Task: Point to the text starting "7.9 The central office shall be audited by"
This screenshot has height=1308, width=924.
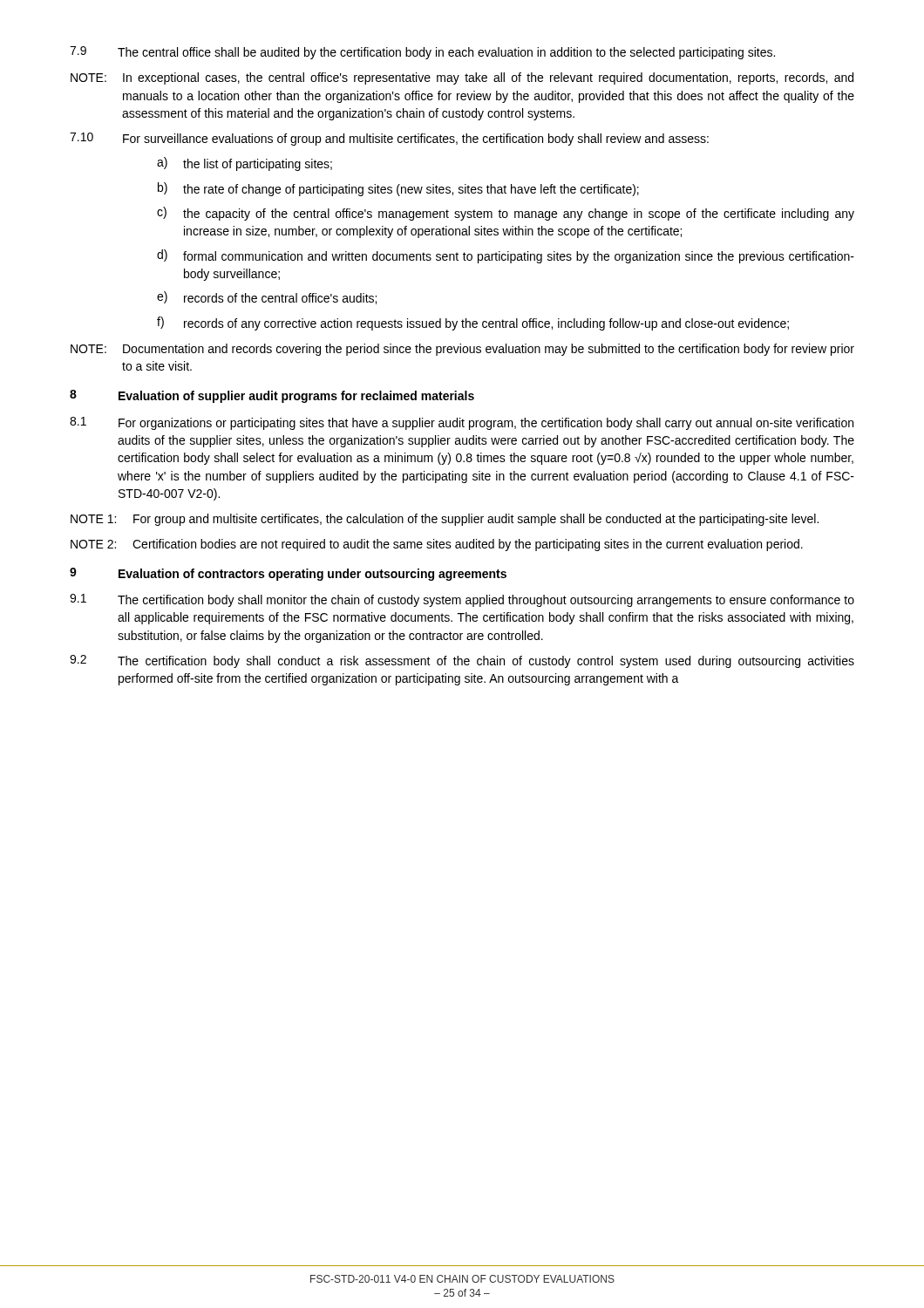Action: pos(462,52)
